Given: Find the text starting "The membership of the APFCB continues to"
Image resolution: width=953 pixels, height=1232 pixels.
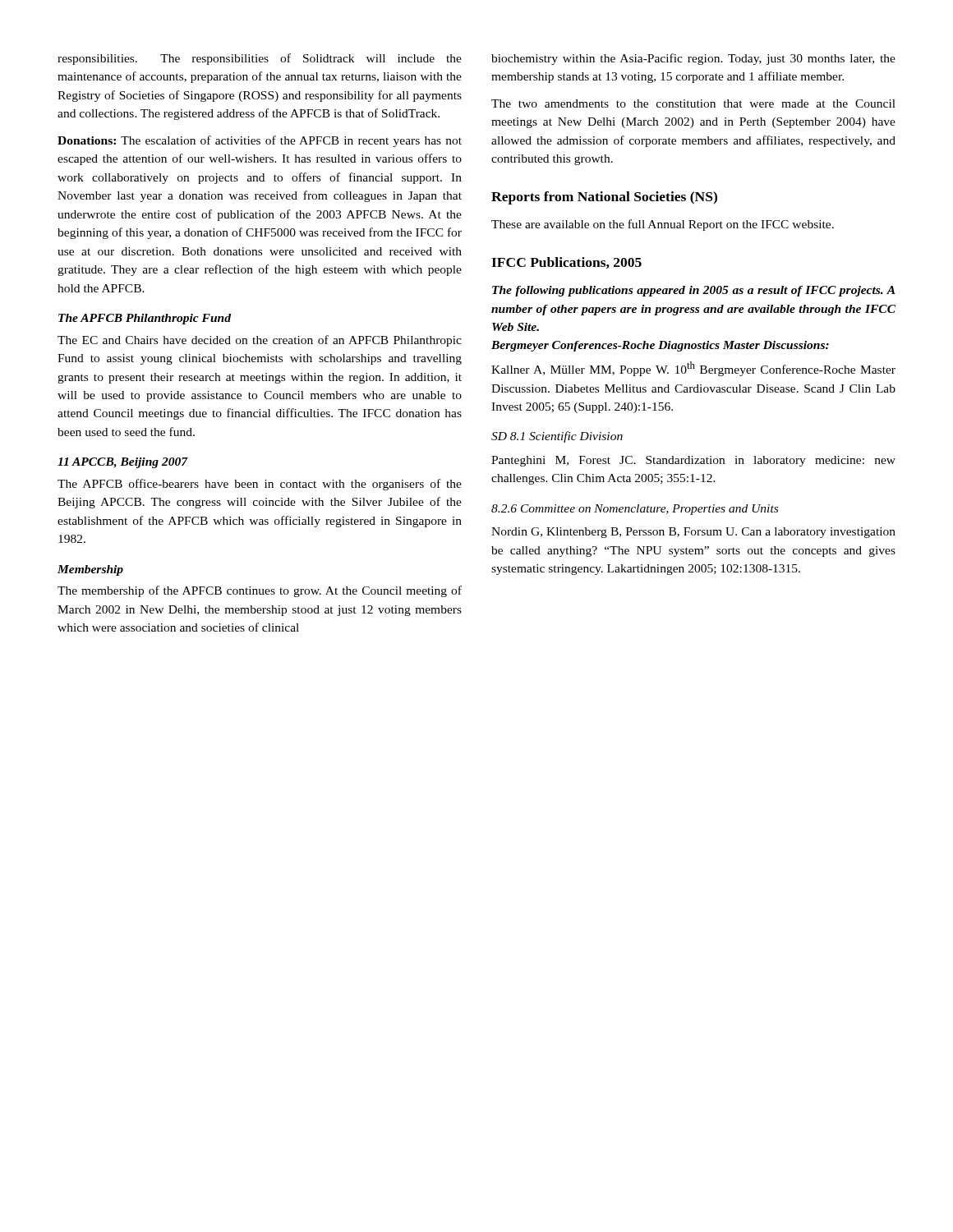Looking at the screenshot, I should coord(260,609).
